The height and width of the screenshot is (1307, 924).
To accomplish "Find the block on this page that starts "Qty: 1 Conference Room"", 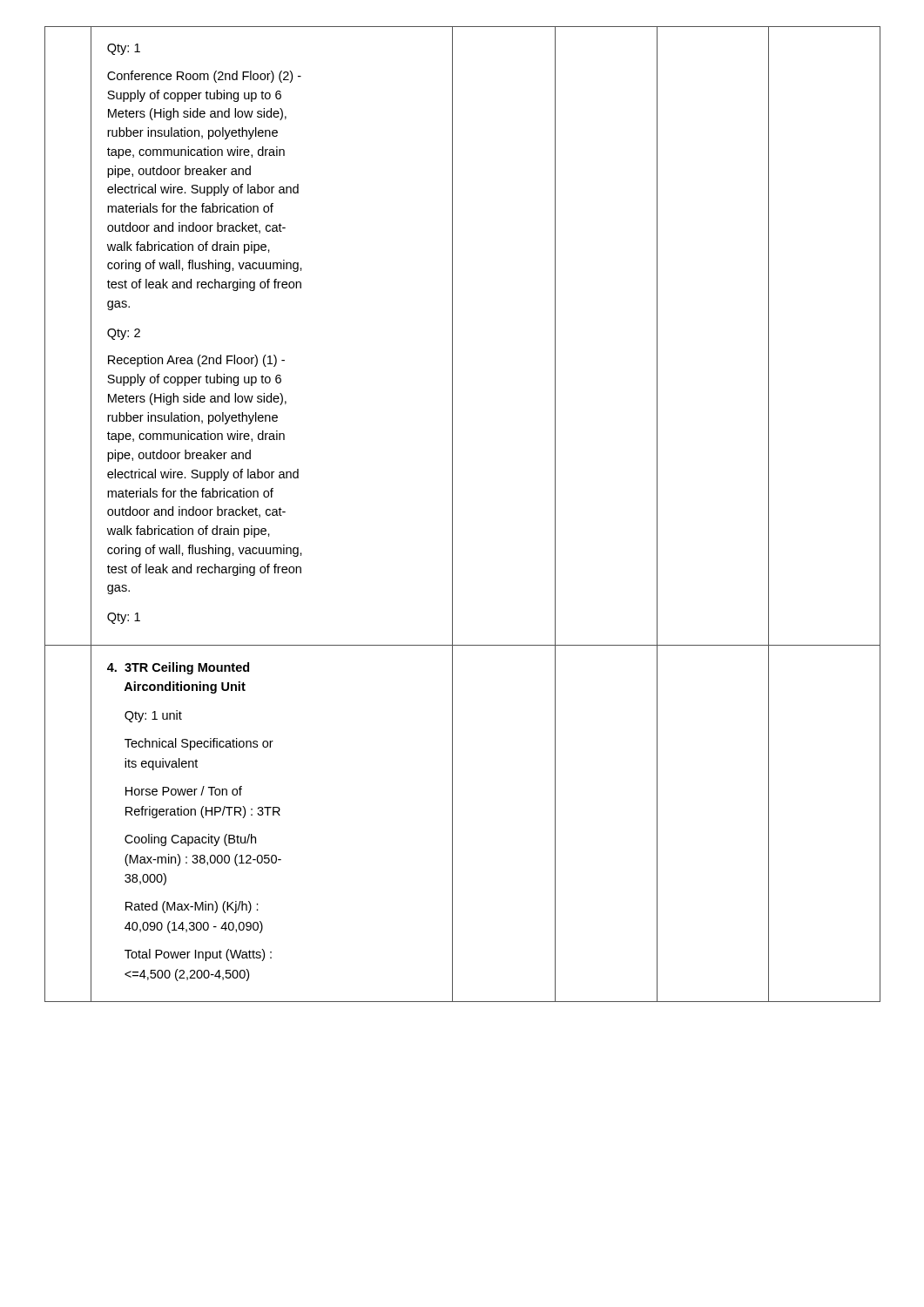I will [x=124, y=49].
